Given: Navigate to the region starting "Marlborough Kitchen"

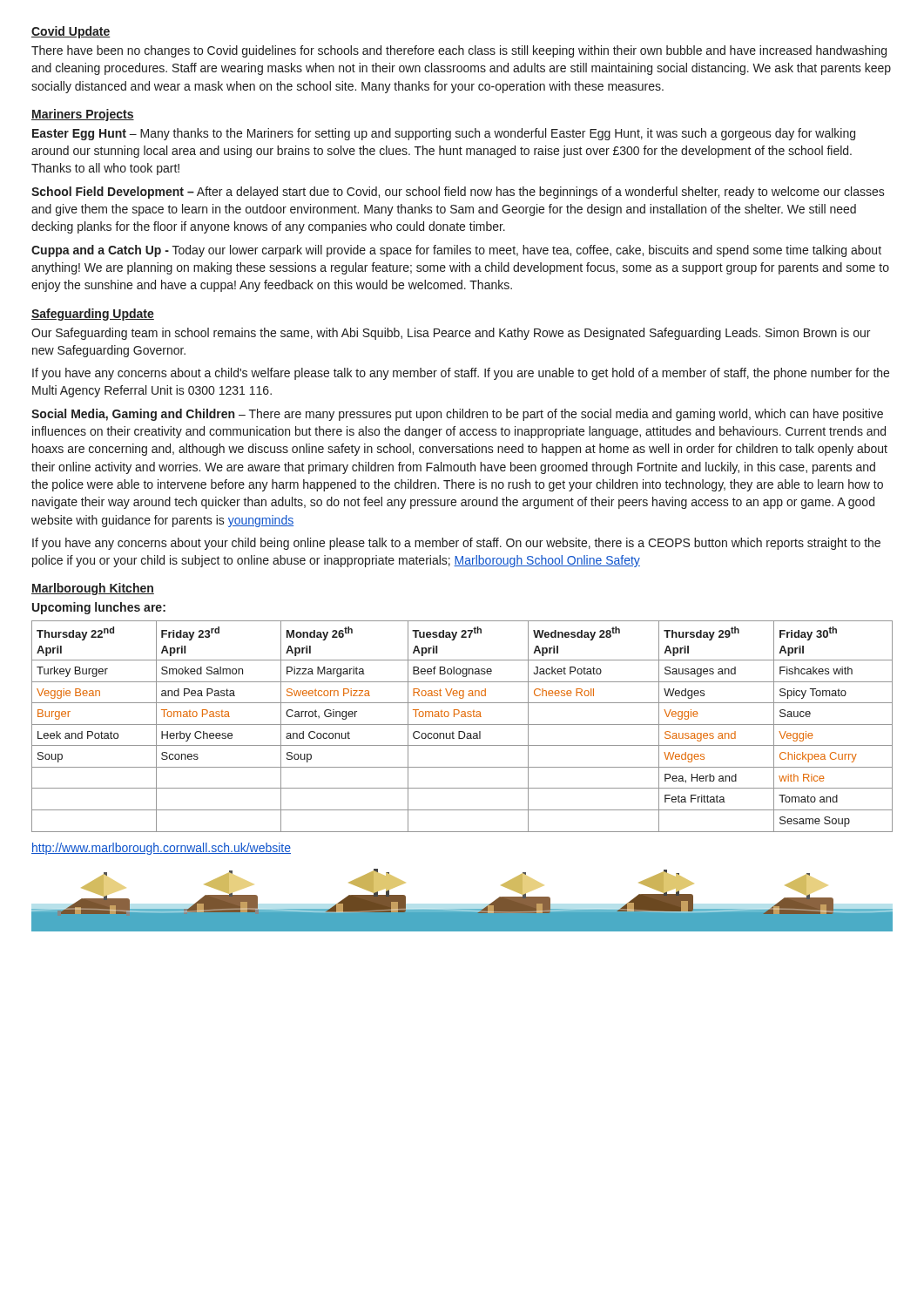Looking at the screenshot, I should pyautogui.click(x=93, y=588).
